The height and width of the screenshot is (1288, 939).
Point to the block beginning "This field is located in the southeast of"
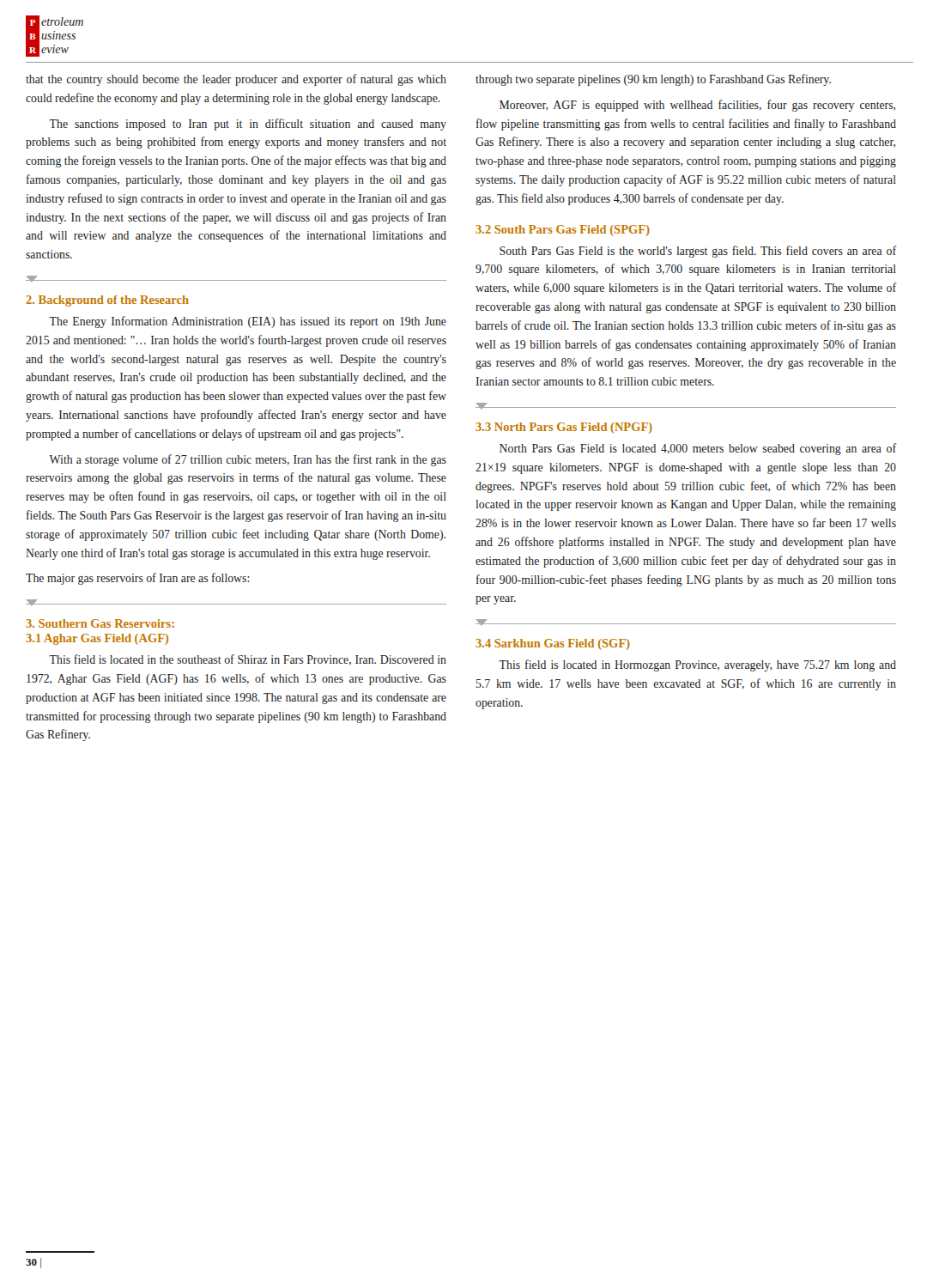pos(236,697)
